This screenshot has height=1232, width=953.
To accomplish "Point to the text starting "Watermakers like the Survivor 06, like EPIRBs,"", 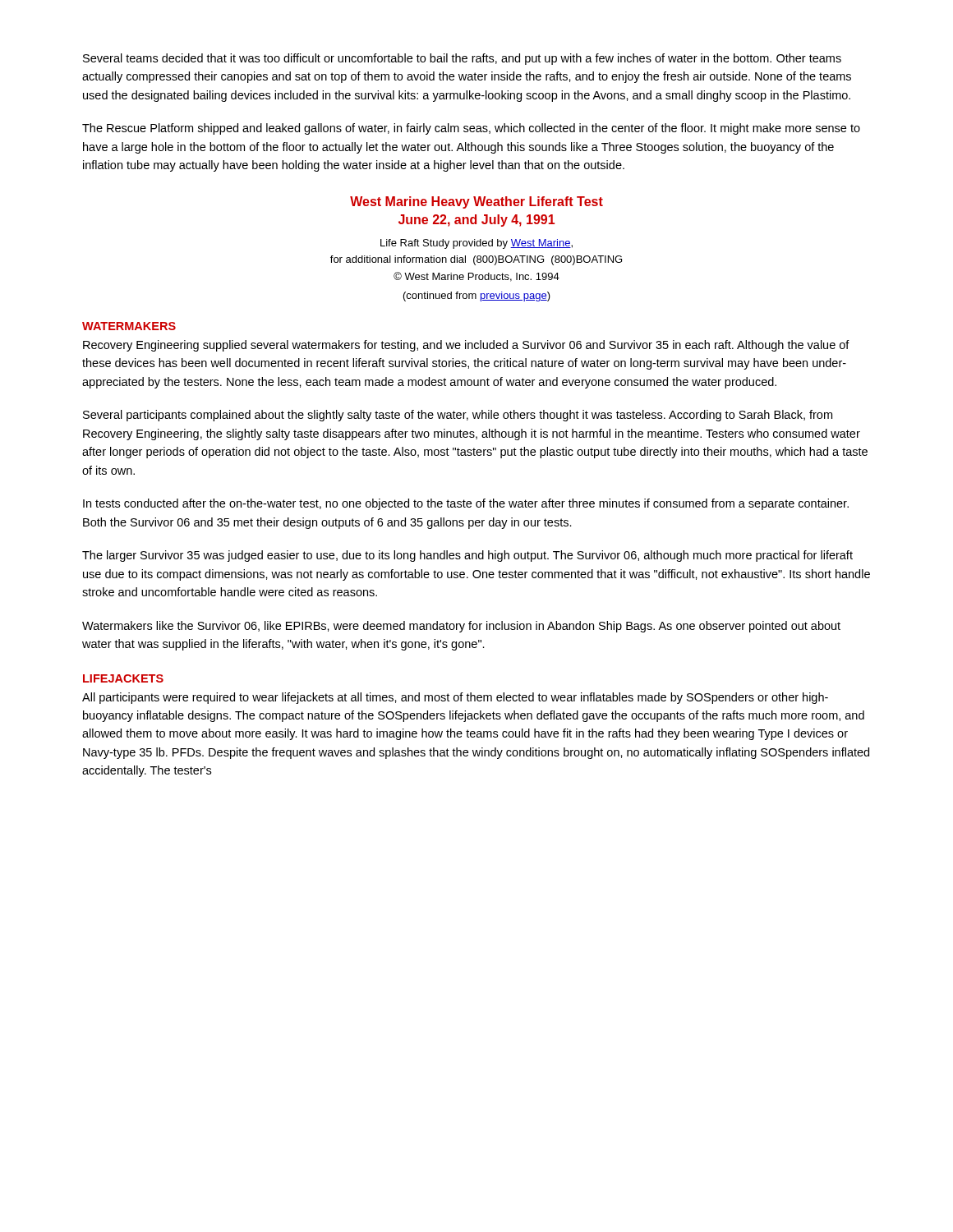I will coord(461,635).
